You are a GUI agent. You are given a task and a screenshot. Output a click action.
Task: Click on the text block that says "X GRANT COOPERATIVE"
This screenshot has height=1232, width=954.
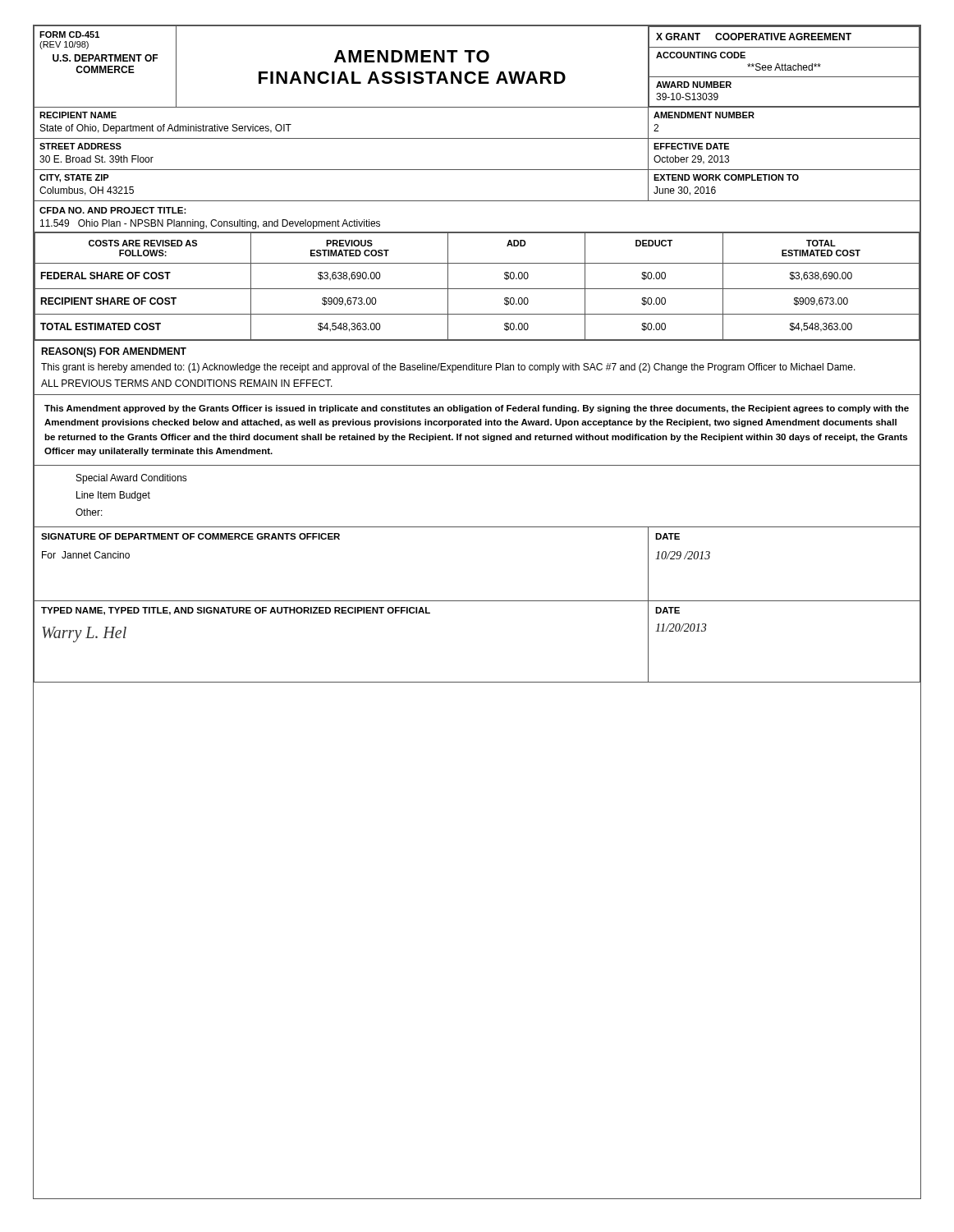pos(754,37)
